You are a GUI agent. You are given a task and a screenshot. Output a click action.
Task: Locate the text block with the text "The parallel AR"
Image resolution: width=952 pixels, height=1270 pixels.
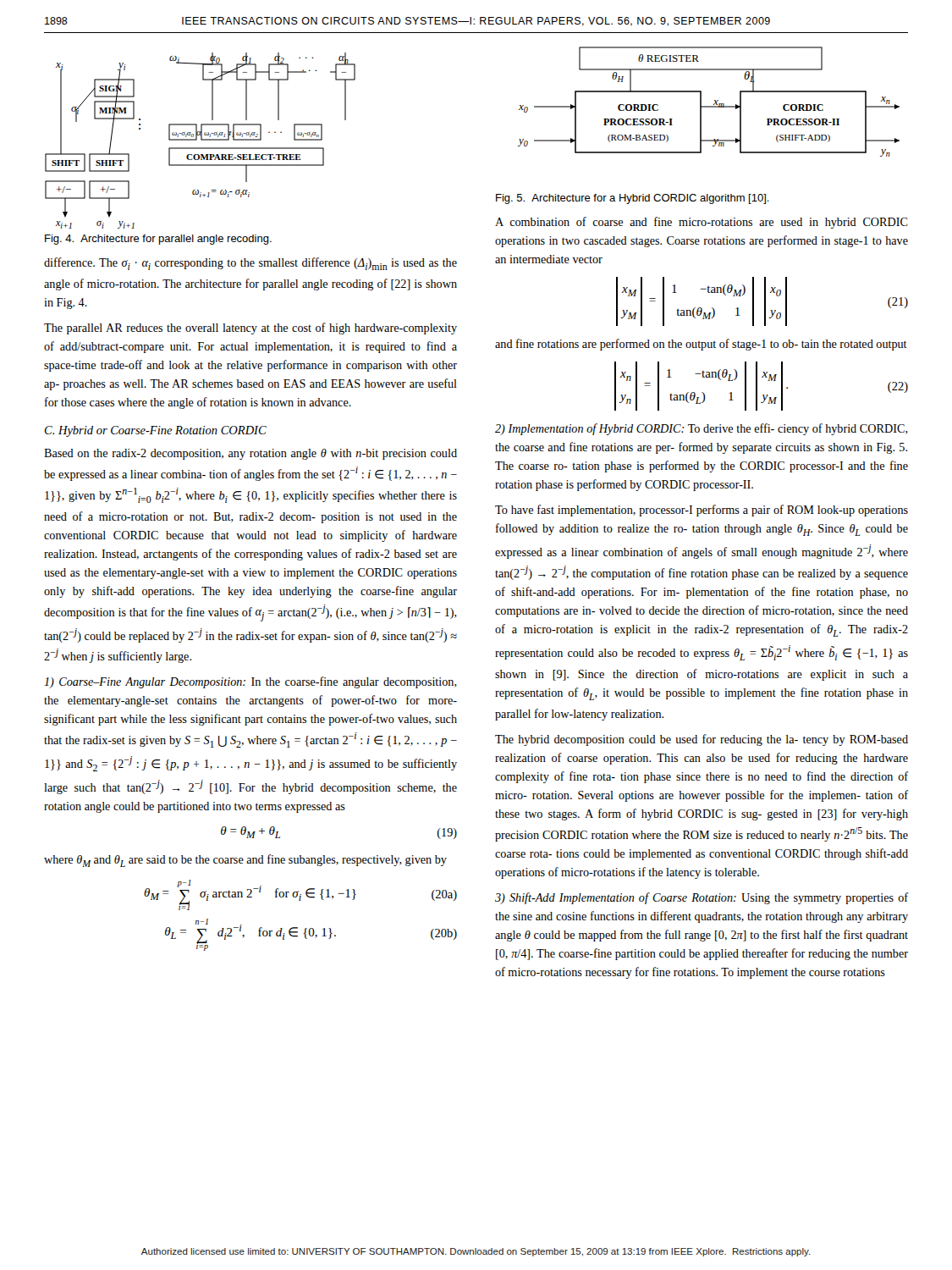click(250, 365)
